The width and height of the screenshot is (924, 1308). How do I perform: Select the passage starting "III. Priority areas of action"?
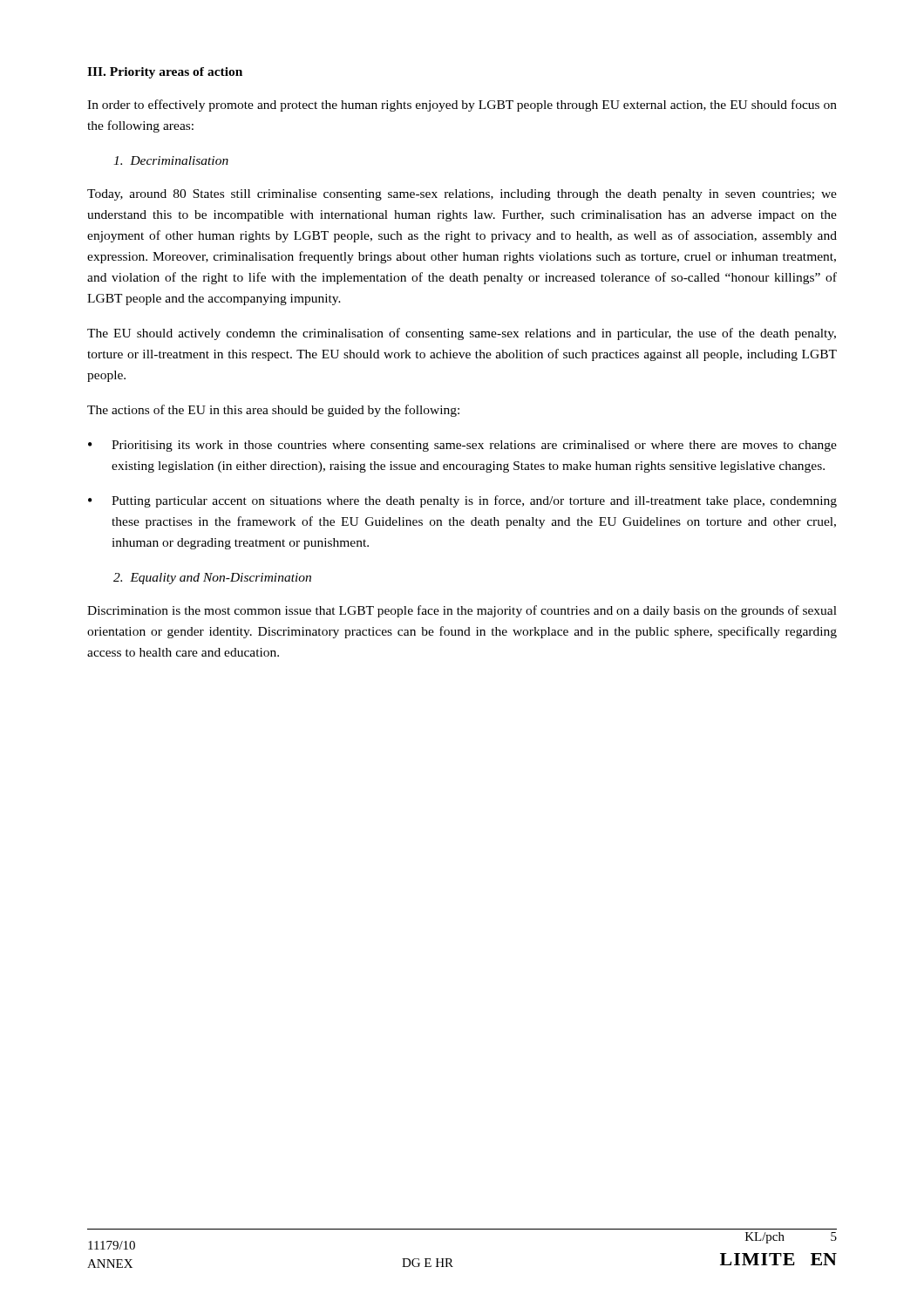pyautogui.click(x=165, y=71)
